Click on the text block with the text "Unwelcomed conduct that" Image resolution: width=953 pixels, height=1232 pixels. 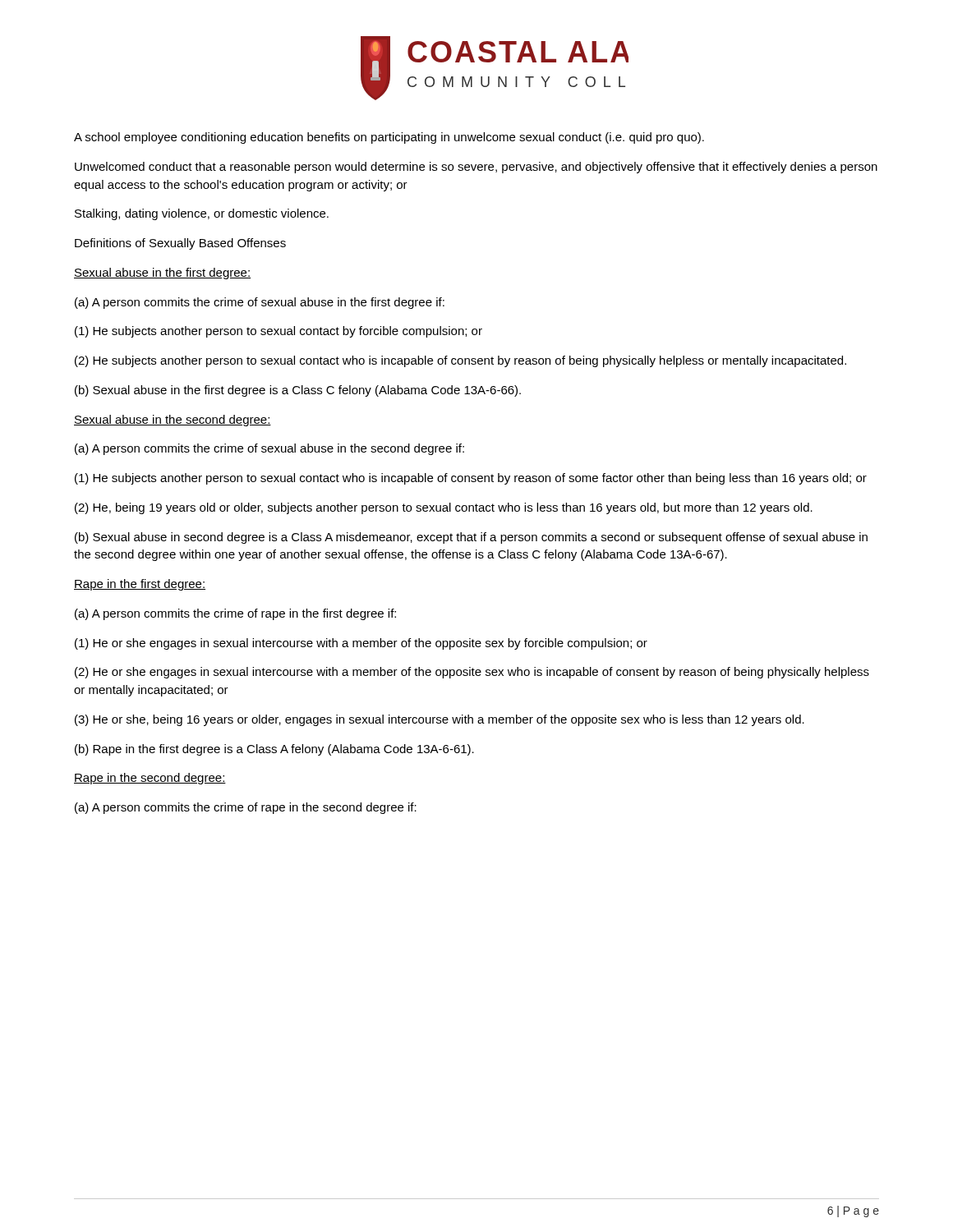click(x=476, y=175)
